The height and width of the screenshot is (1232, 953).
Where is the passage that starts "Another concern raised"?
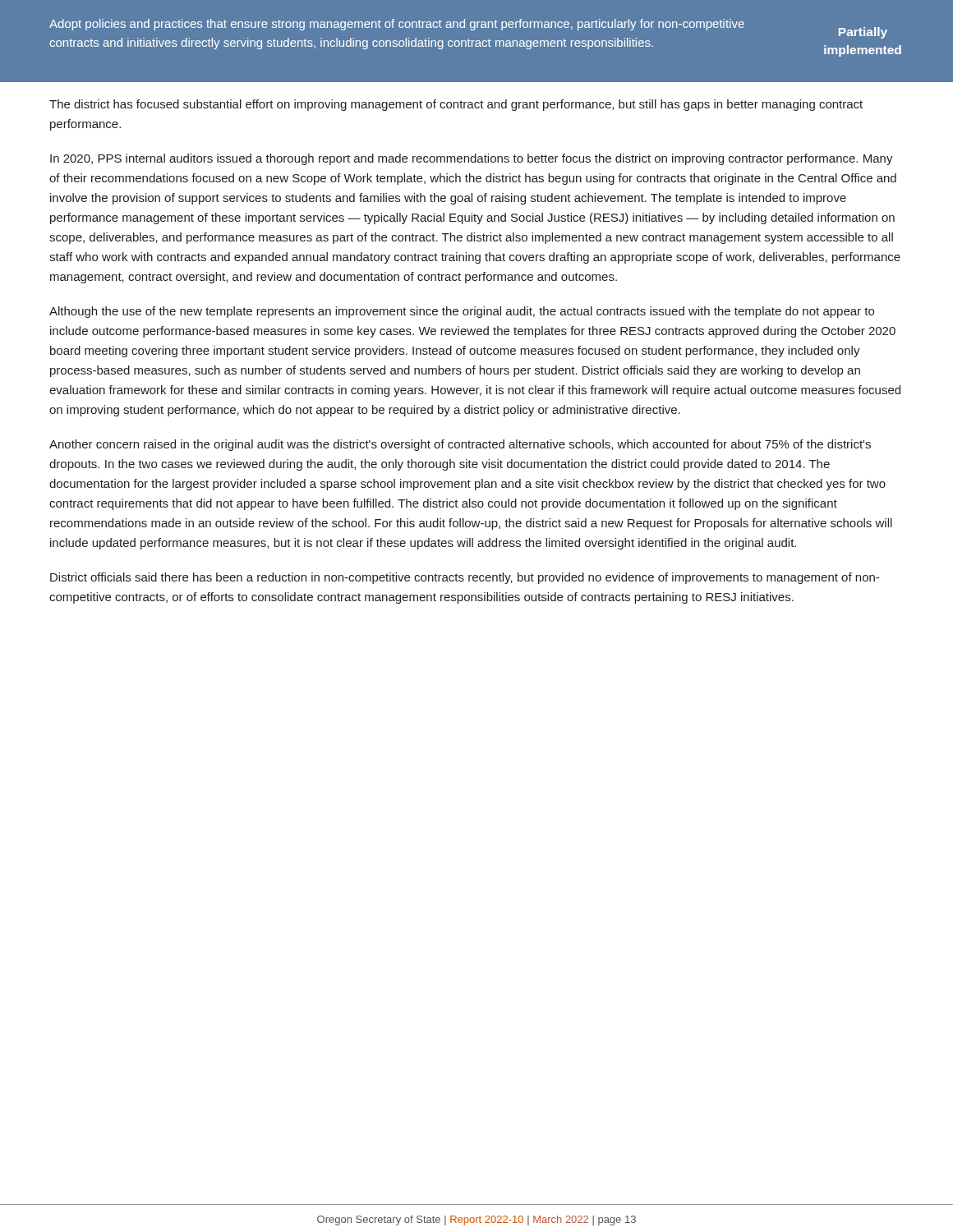(471, 493)
